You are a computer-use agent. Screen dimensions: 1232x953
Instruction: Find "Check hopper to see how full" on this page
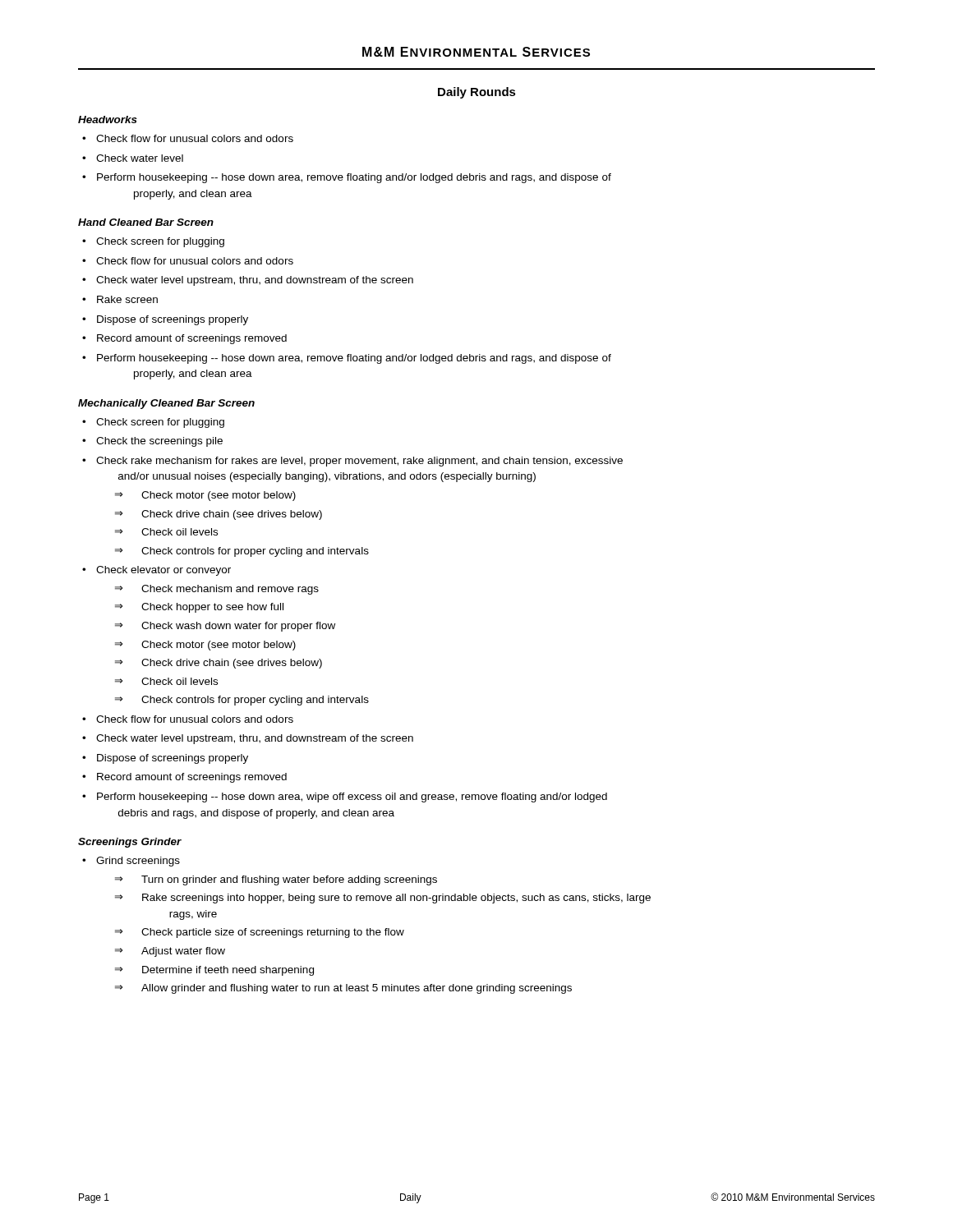[213, 607]
